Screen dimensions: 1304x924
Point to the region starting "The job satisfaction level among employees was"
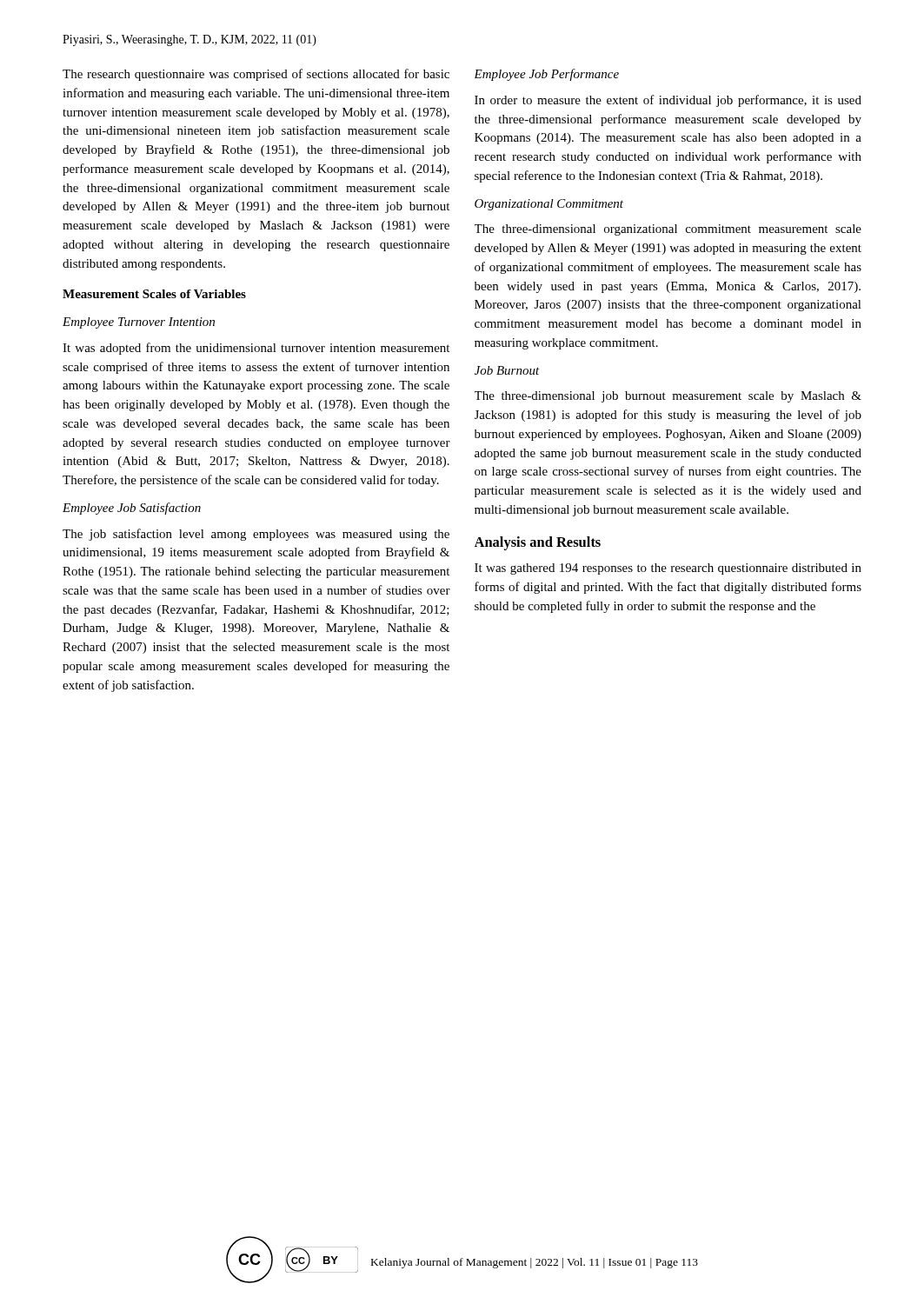click(x=256, y=610)
